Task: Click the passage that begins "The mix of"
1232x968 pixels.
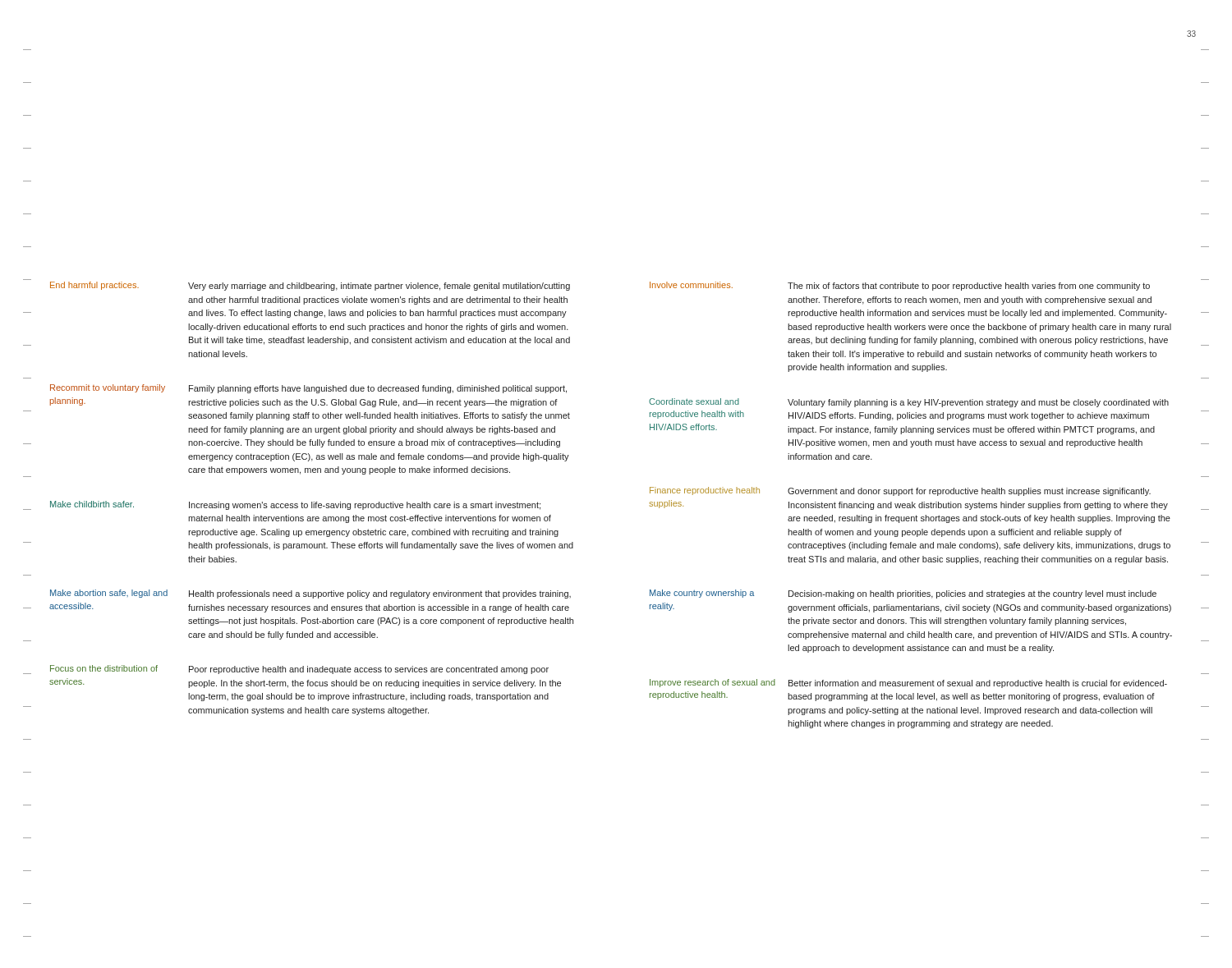Action: pyautogui.click(x=980, y=326)
